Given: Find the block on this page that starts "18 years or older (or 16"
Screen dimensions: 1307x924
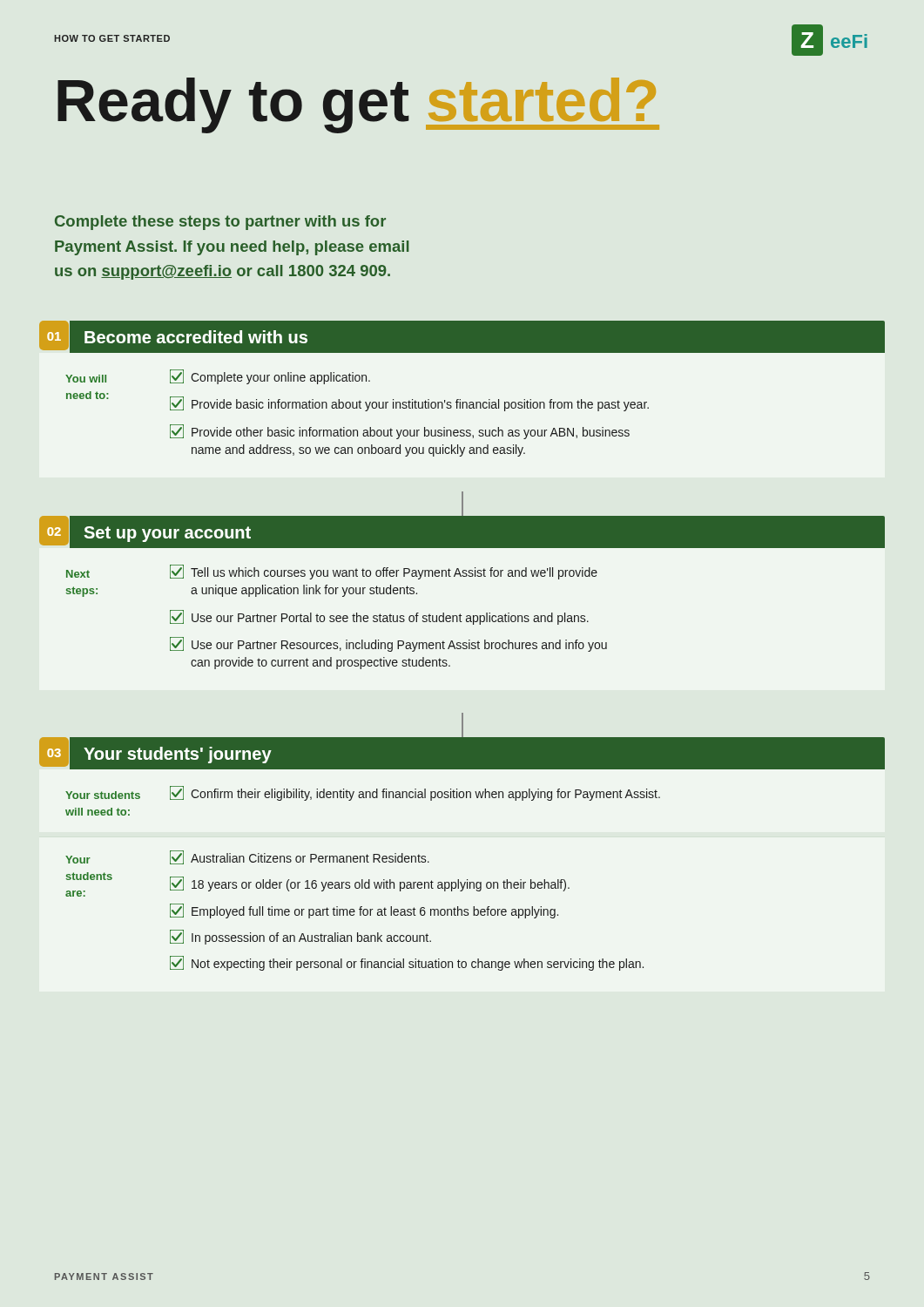Looking at the screenshot, I should click(370, 884).
